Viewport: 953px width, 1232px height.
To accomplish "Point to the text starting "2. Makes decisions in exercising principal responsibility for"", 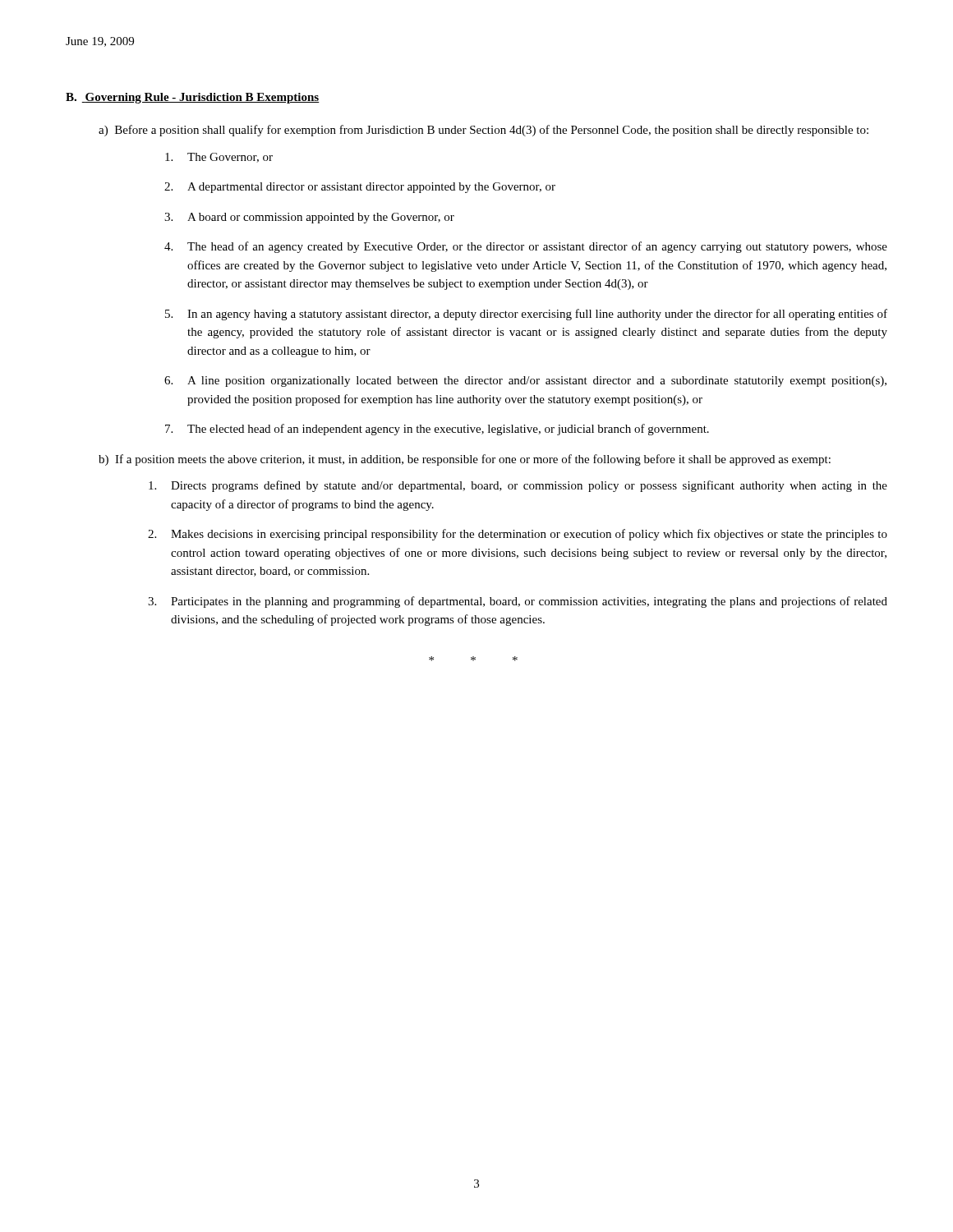I will click(x=518, y=553).
